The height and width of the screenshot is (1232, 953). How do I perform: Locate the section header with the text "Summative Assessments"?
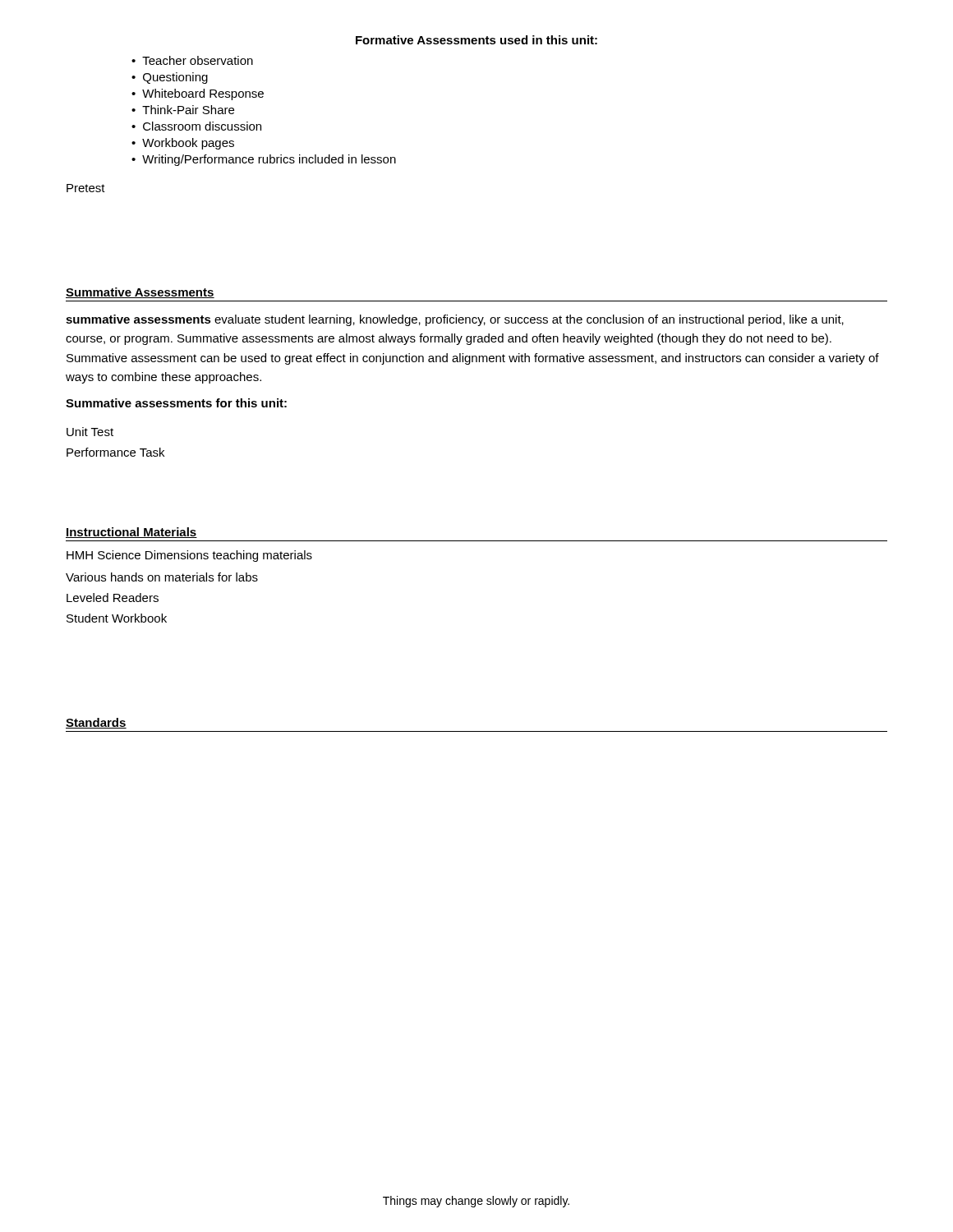(140, 292)
